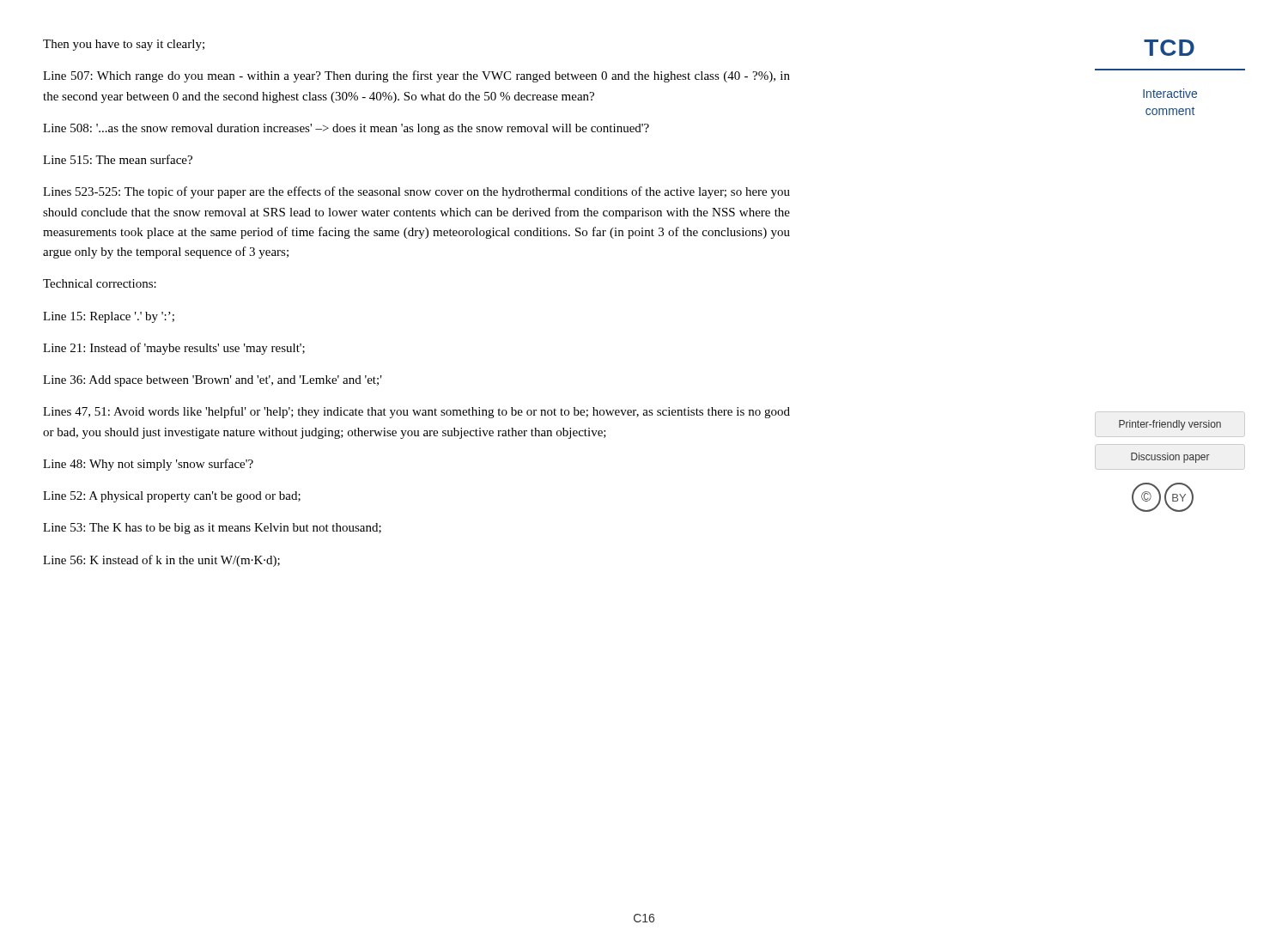This screenshot has width=1288, height=949.
Task: Point to the element starting "Line 53: The K has"
Action: (212, 528)
